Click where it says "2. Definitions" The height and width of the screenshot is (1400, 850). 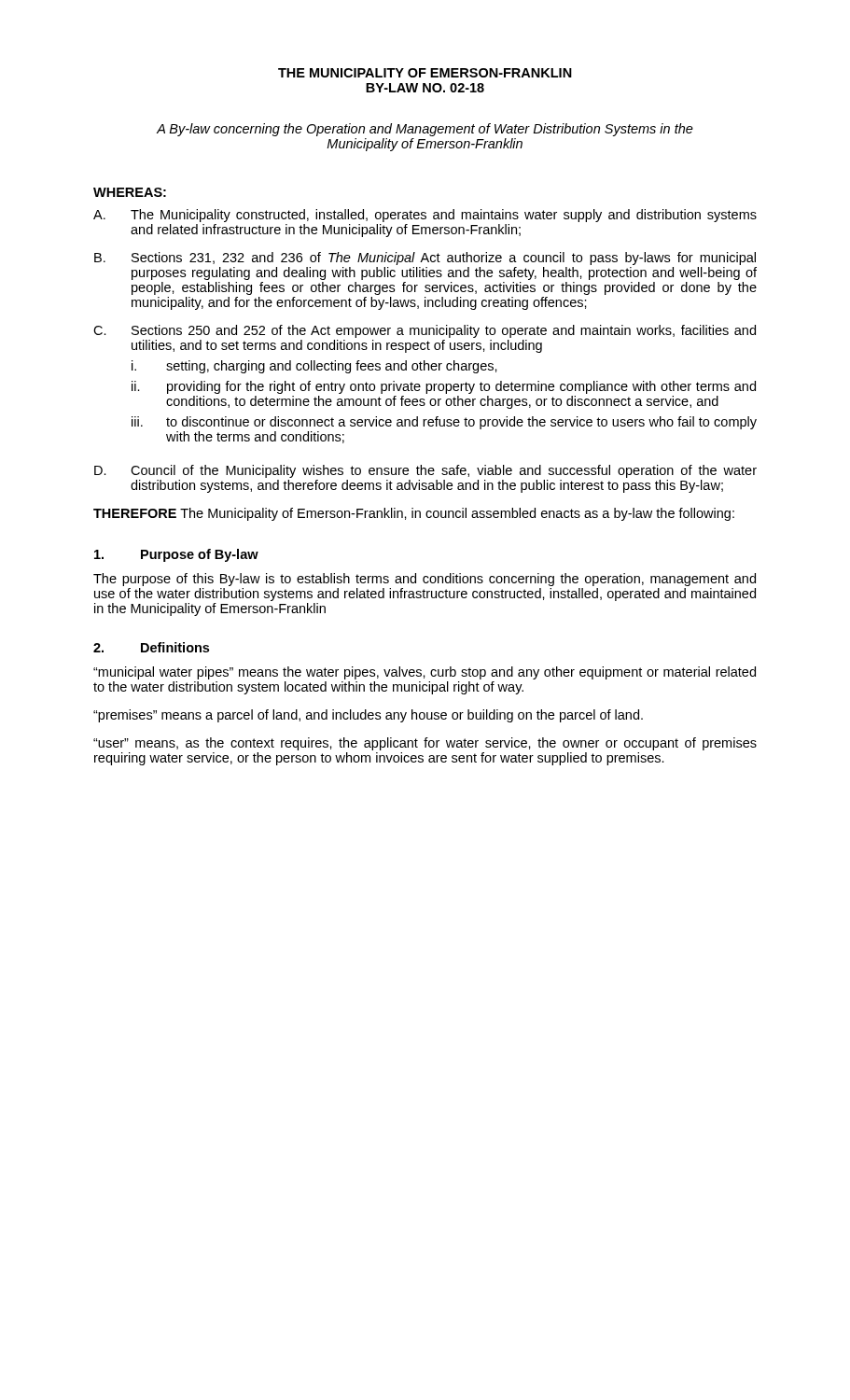point(152,648)
